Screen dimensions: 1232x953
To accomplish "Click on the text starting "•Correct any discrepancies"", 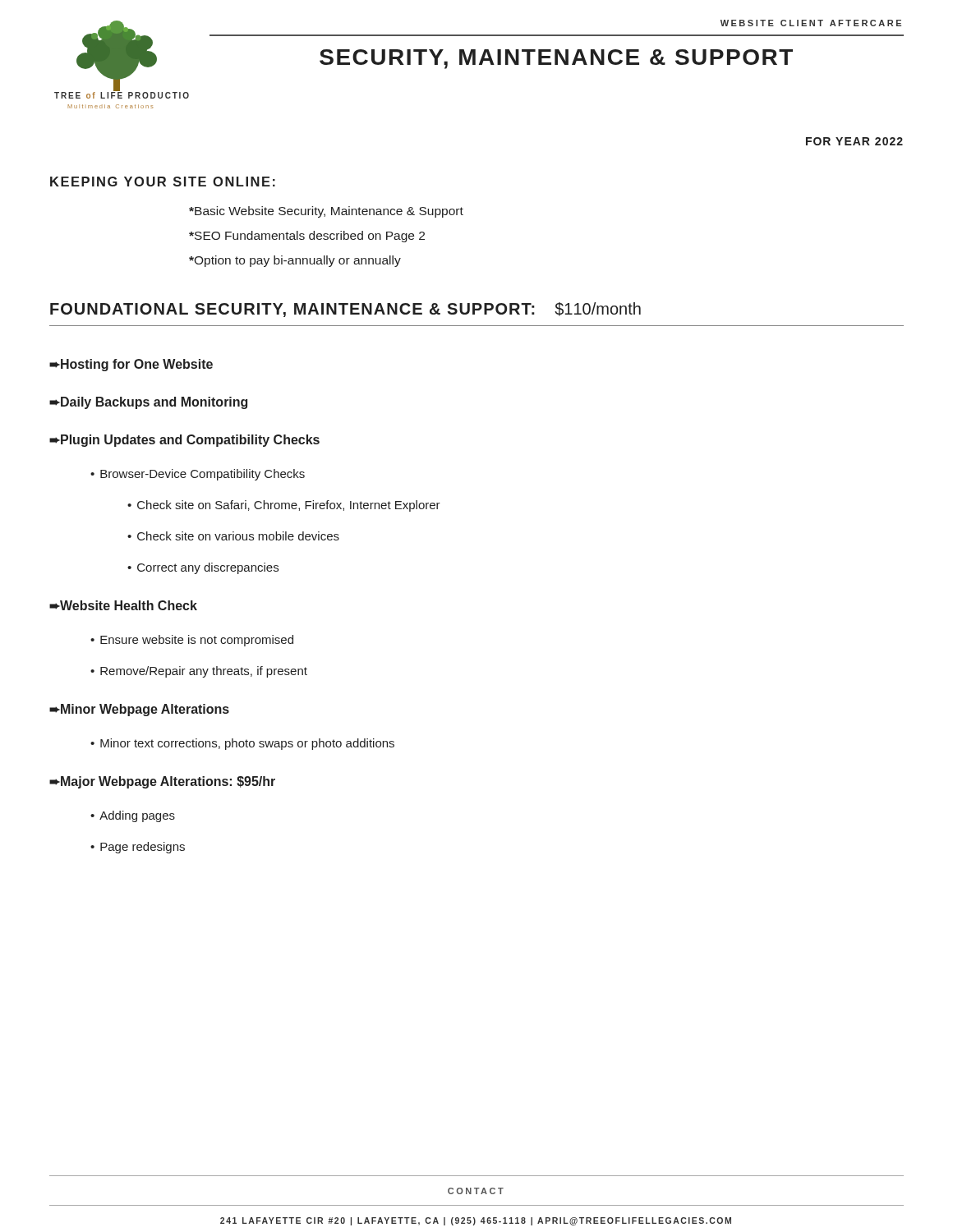I will coord(203,567).
